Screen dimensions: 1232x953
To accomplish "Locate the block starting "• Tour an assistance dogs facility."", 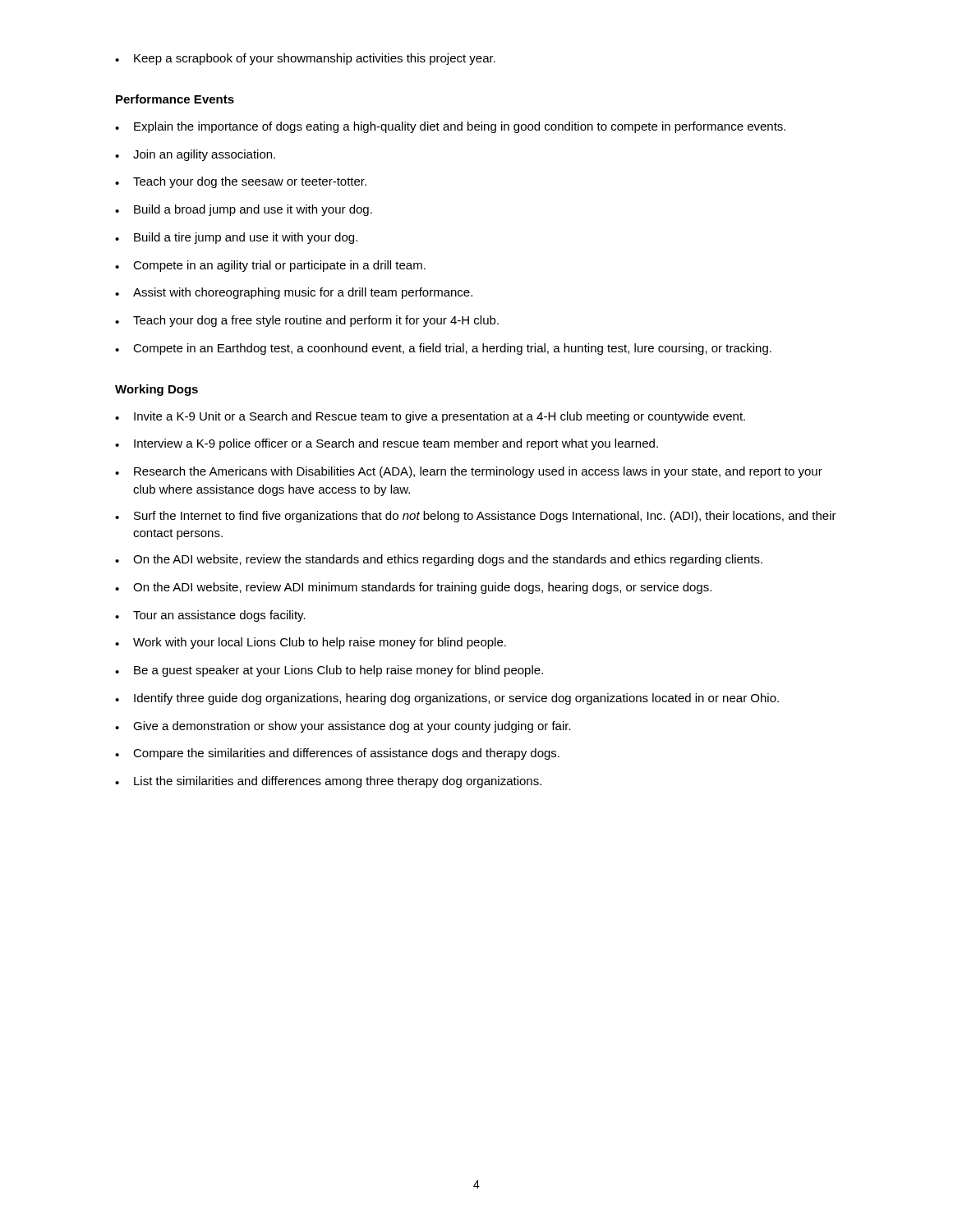I will point(210,616).
